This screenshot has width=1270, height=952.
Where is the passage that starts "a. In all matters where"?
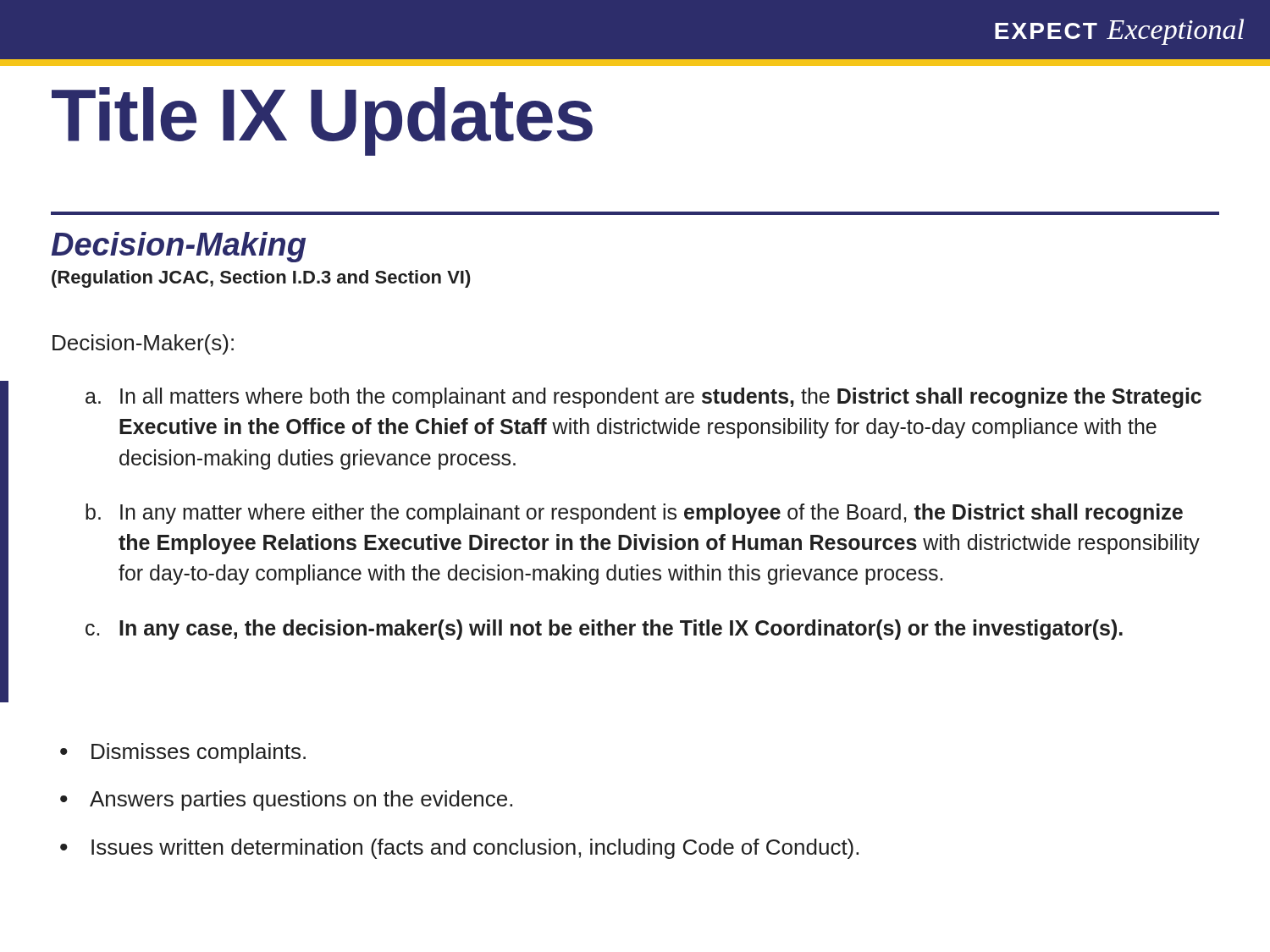point(652,427)
